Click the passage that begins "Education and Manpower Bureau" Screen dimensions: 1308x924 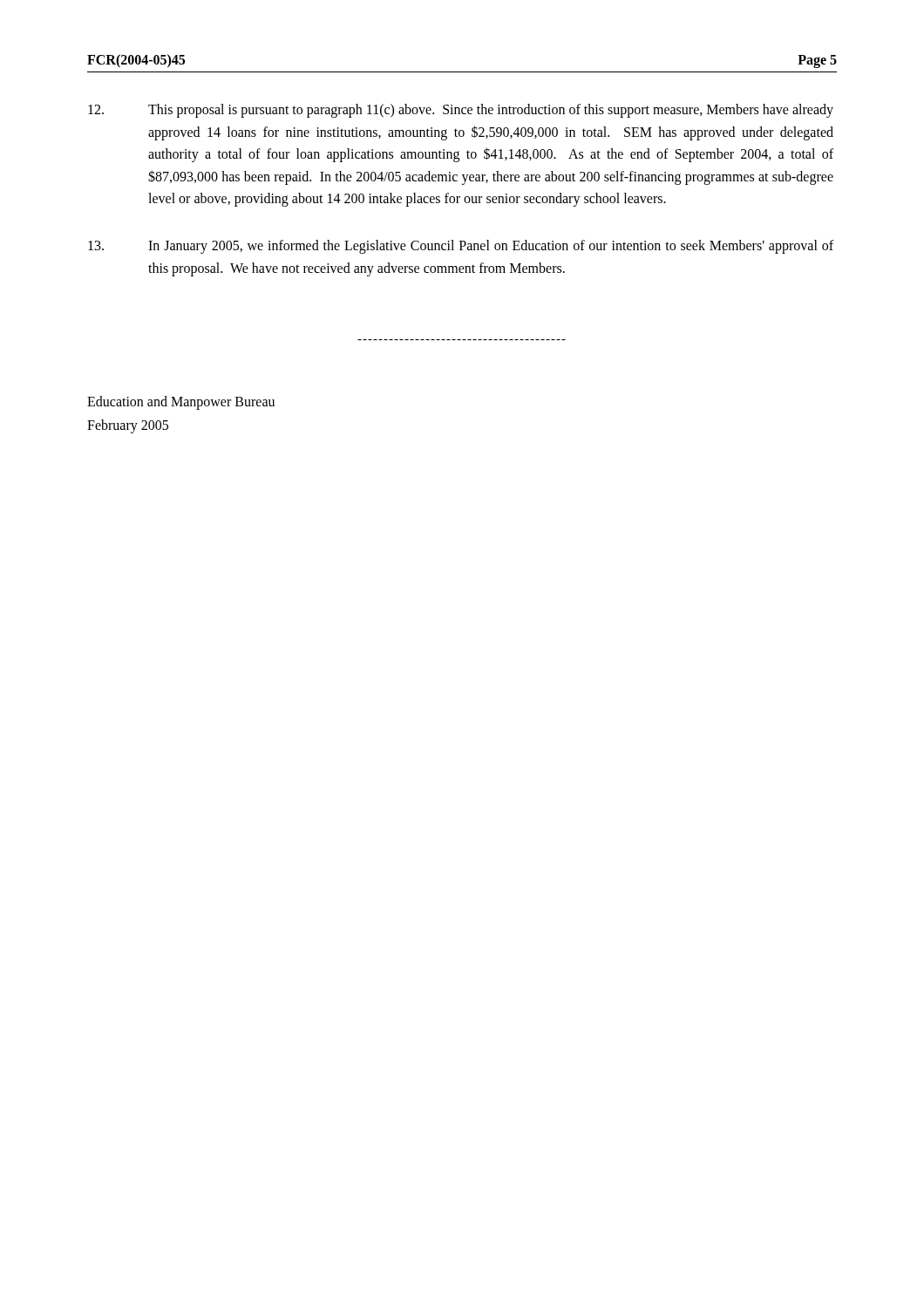(181, 414)
